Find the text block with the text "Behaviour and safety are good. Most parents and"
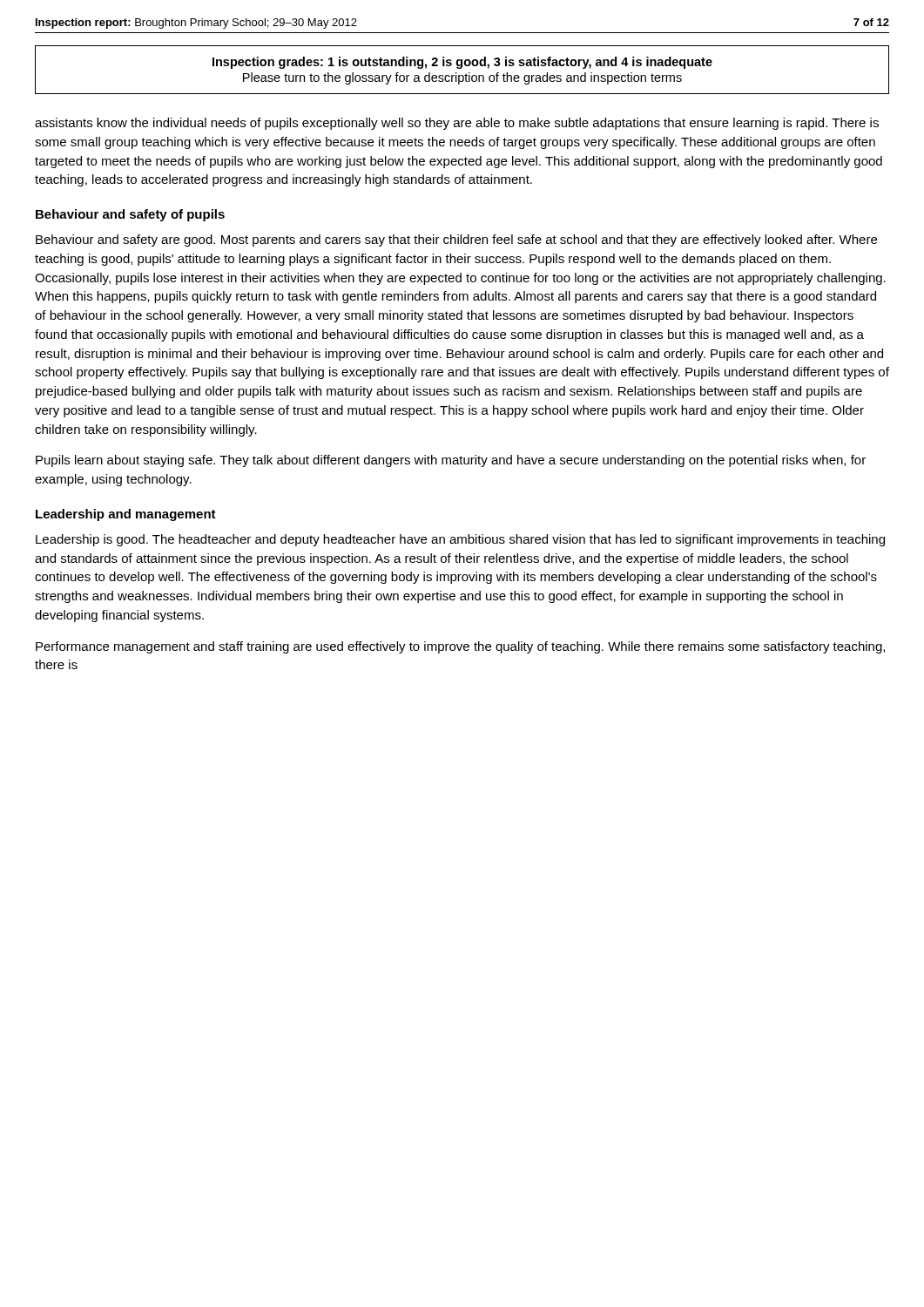The image size is (924, 1307). [462, 334]
